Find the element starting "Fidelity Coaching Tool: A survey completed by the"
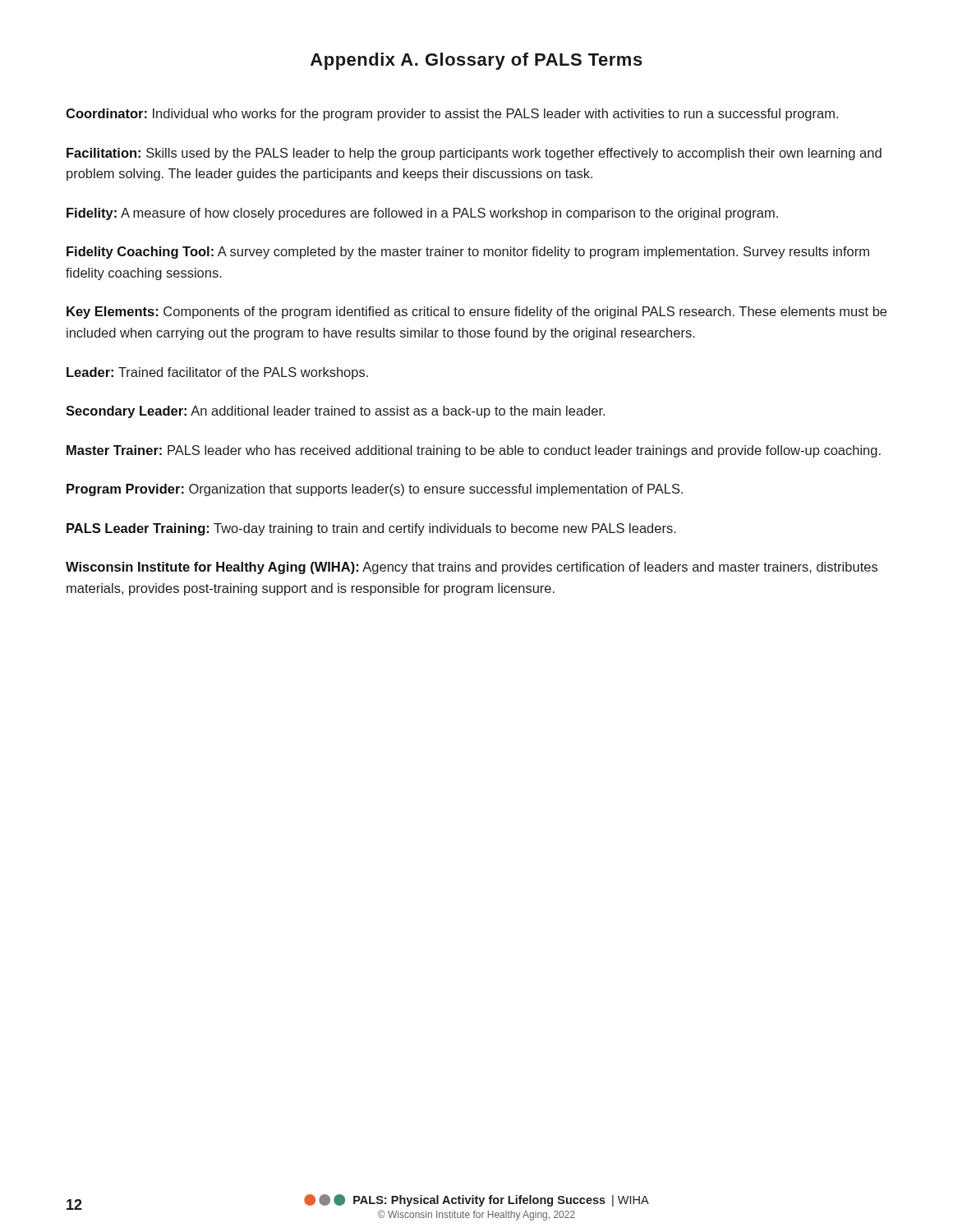The height and width of the screenshot is (1232, 953). coord(468,262)
